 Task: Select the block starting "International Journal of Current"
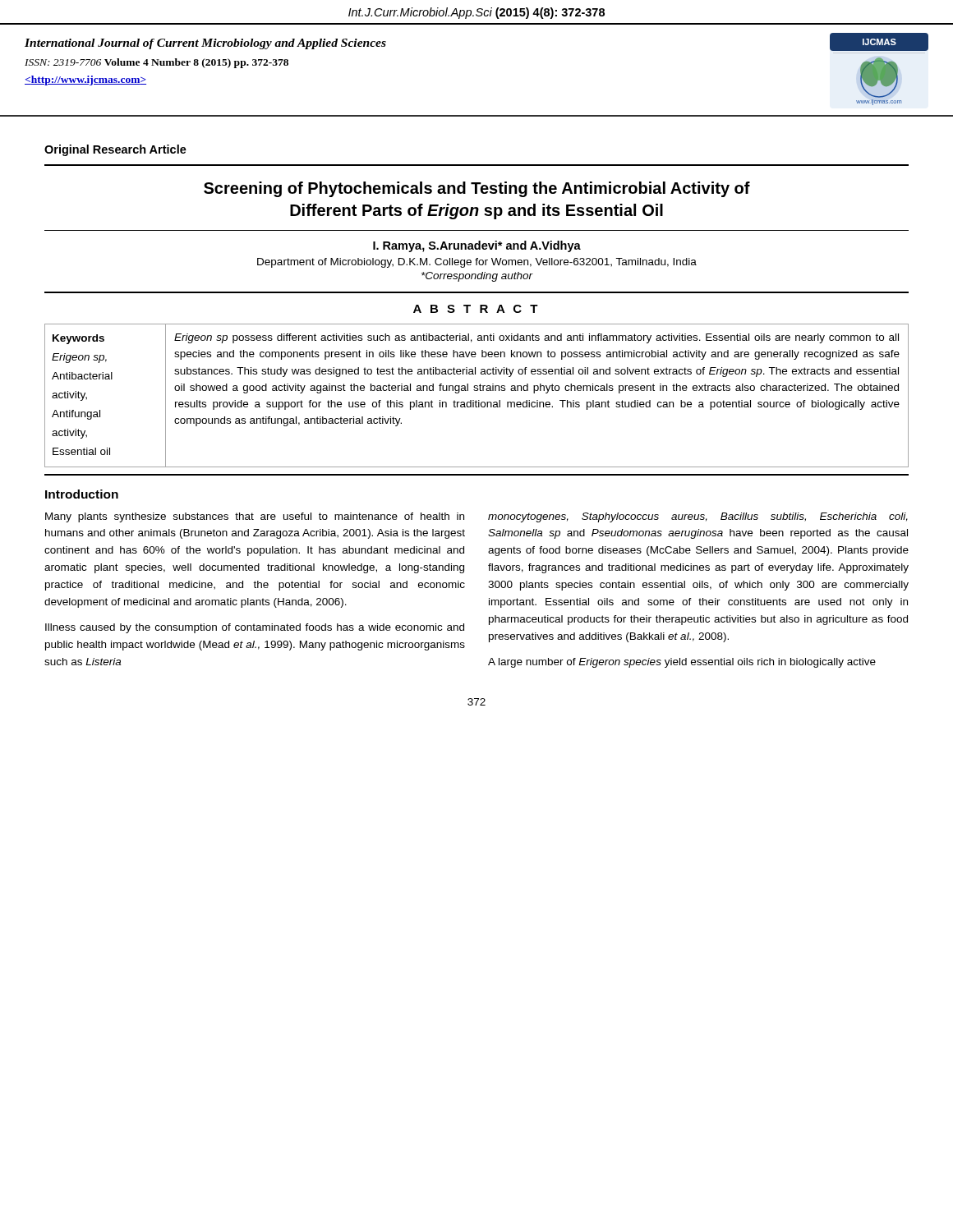coord(205,44)
